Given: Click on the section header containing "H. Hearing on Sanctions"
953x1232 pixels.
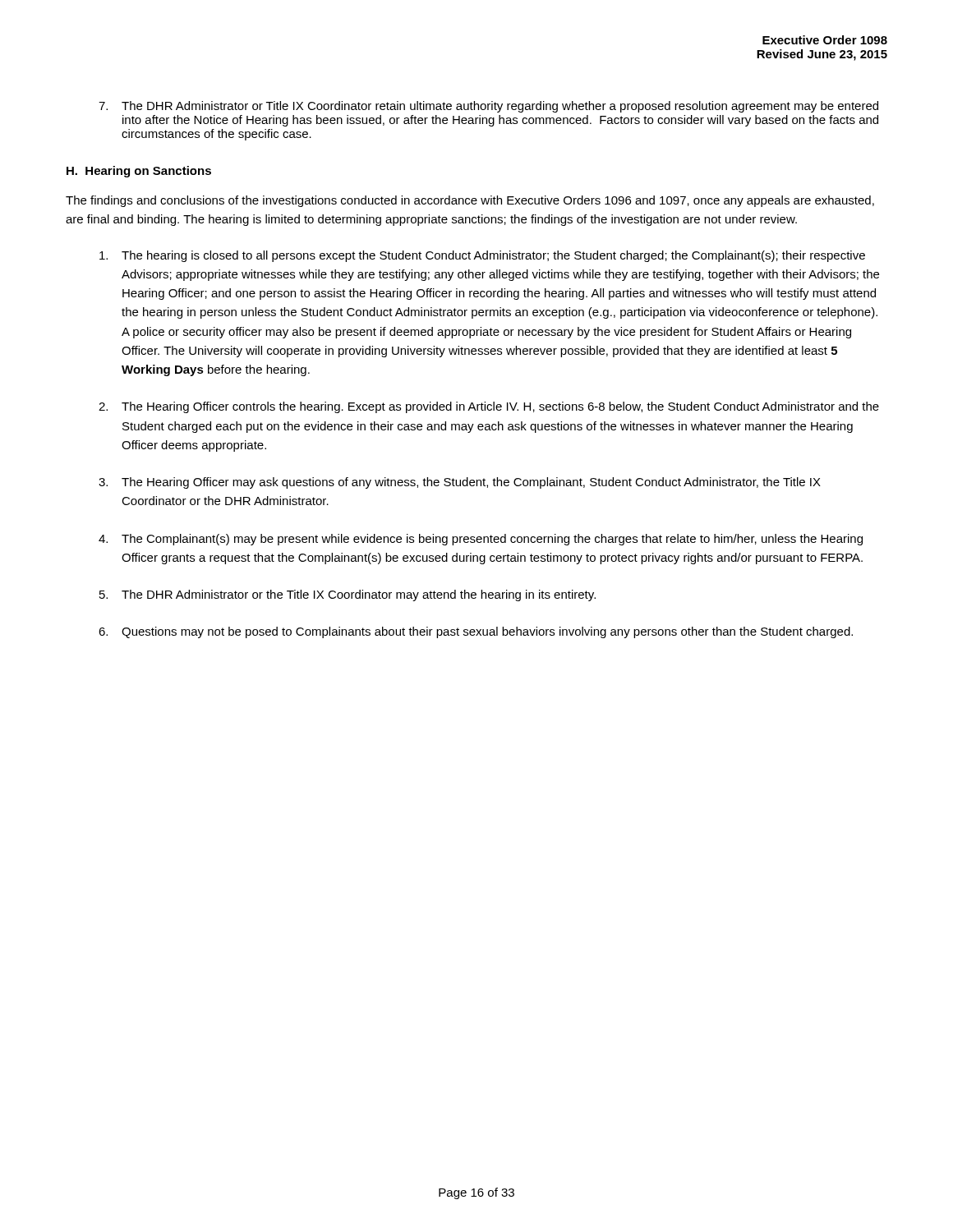Looking at the screenshot, I should pyautogui.click(x=139, y=170).
